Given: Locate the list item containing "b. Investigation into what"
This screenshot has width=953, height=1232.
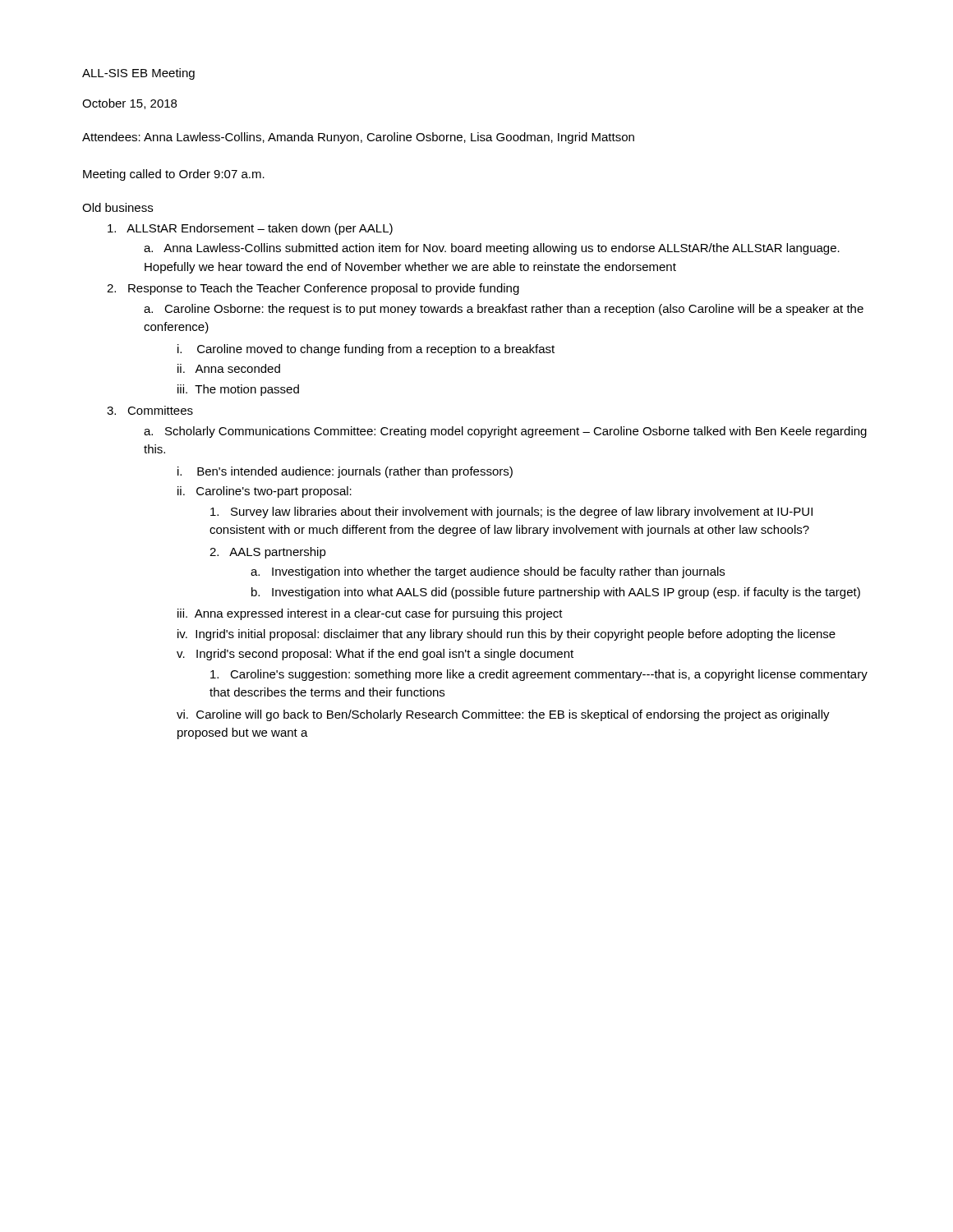Looking at the screenshot, I should (x=556, y=591).
